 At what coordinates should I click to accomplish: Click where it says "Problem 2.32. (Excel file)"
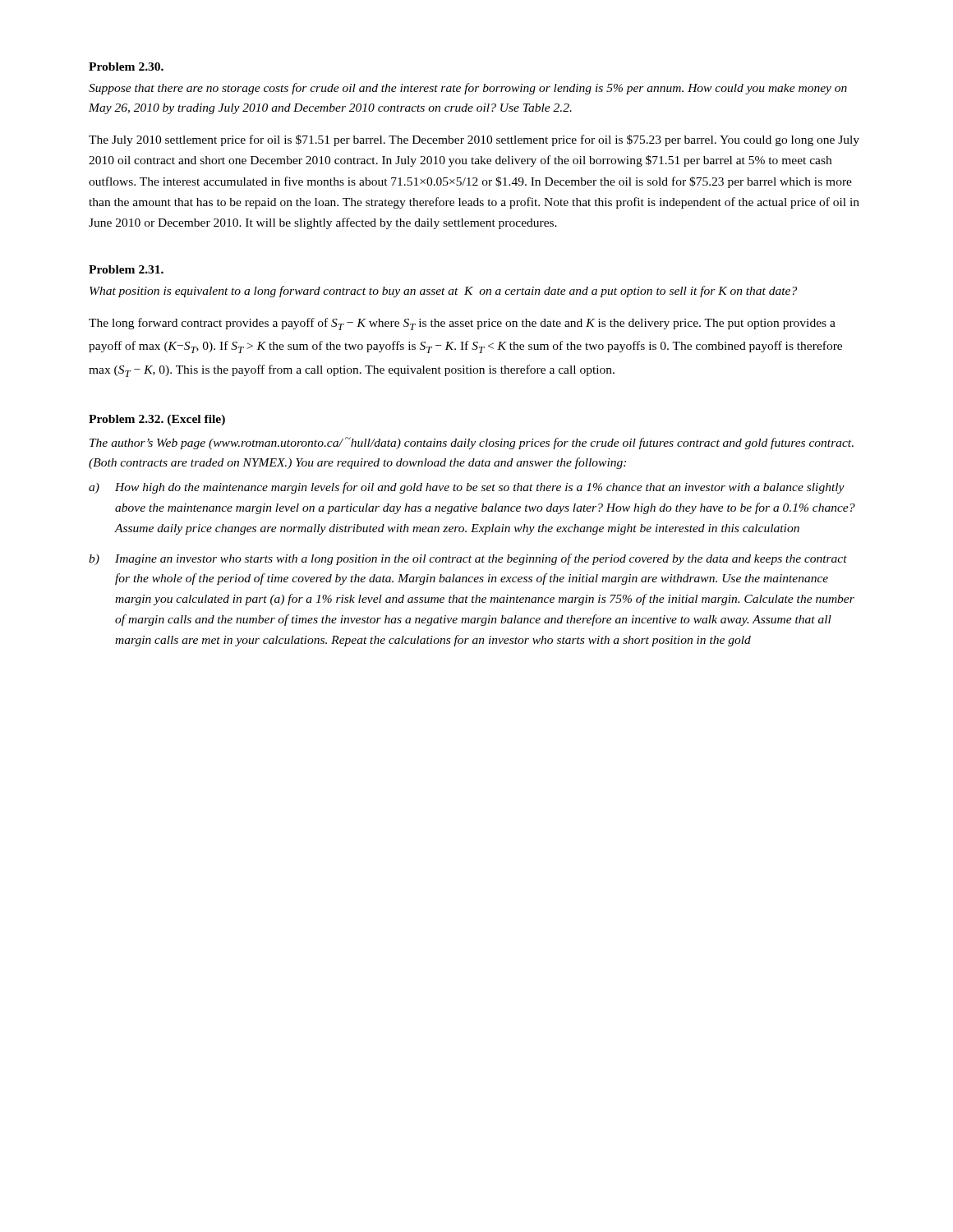pos(157,418)
